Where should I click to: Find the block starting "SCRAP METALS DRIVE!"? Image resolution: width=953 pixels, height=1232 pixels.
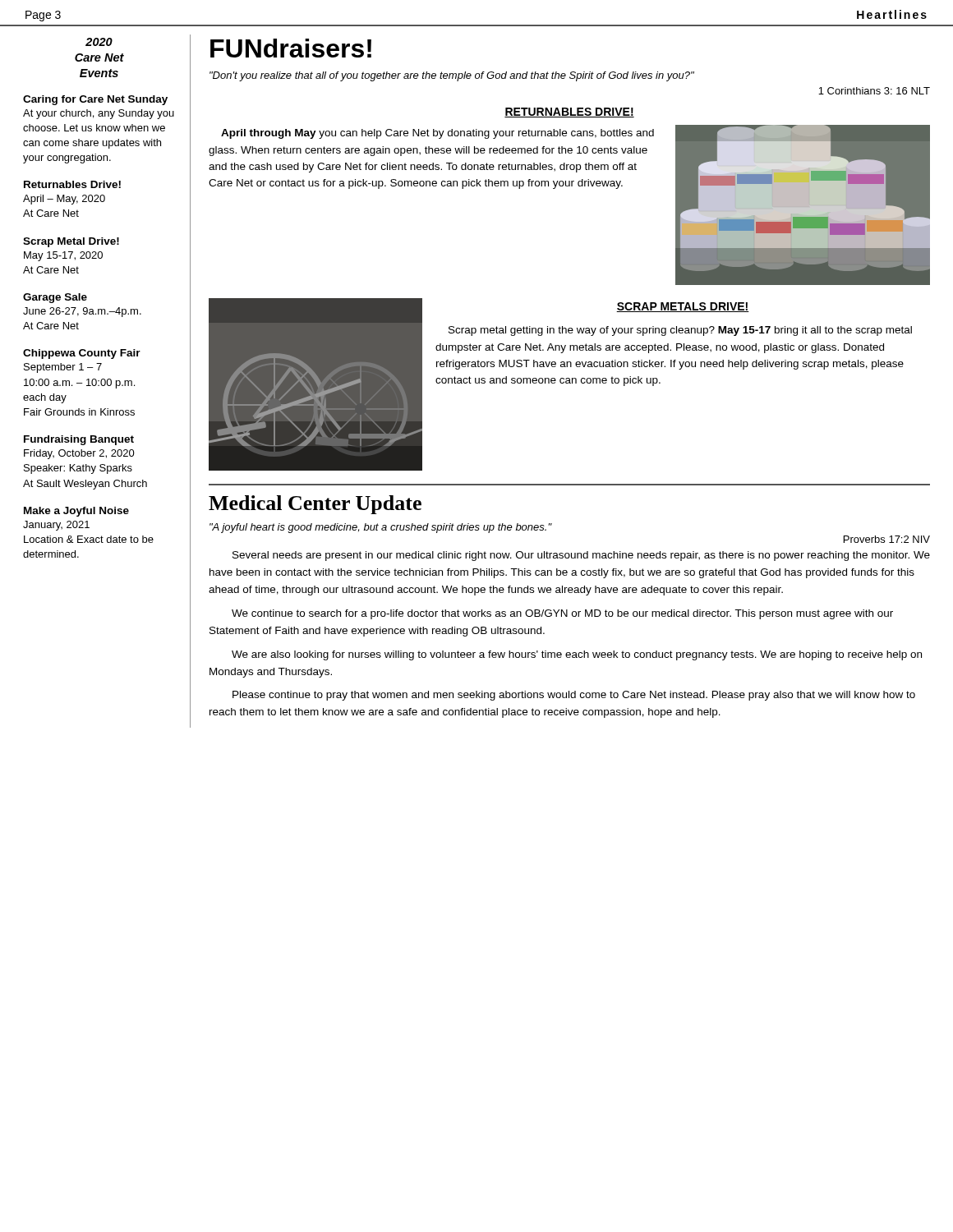(683, 307)
